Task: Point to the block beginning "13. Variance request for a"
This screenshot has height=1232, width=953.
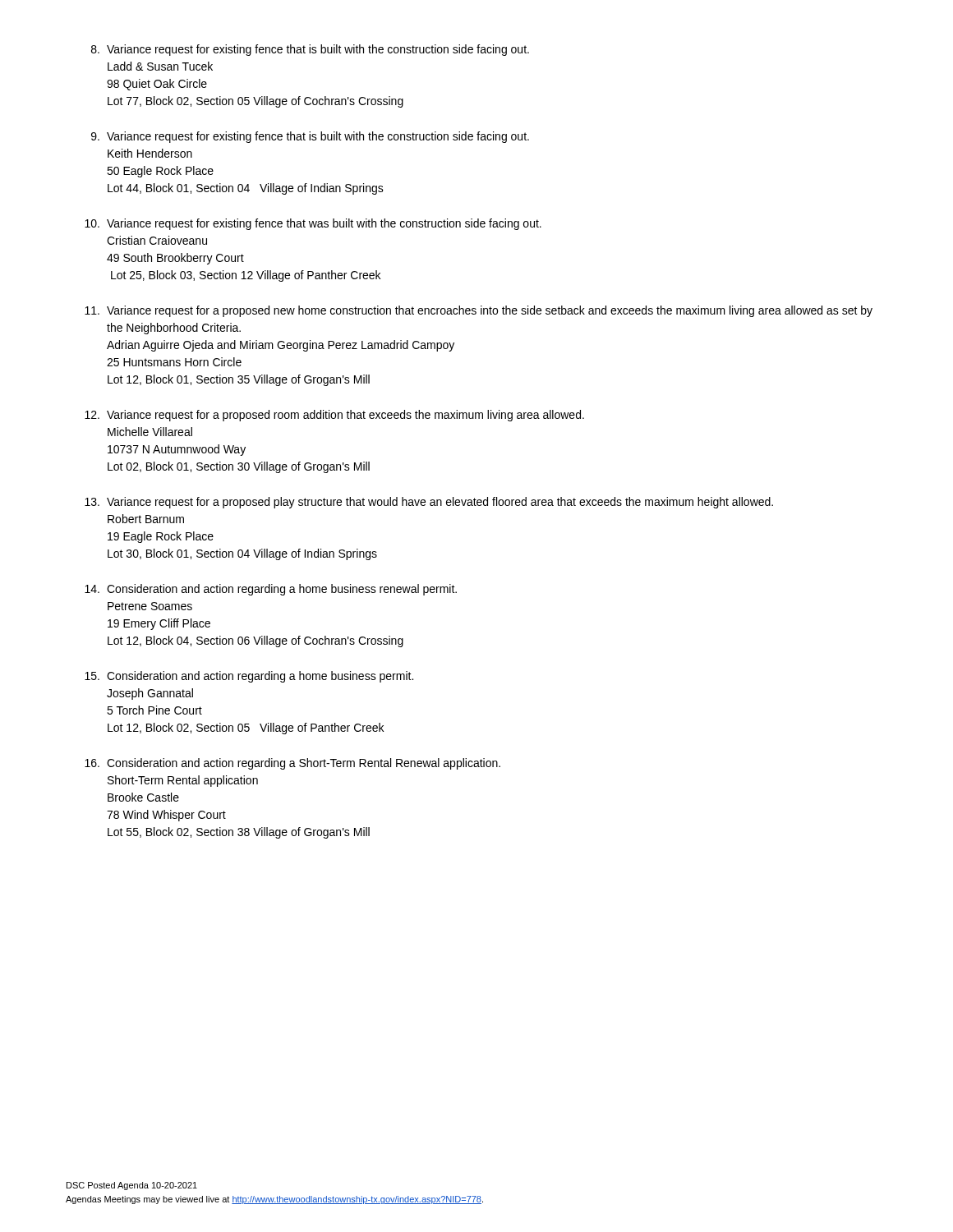Action: 429,503
